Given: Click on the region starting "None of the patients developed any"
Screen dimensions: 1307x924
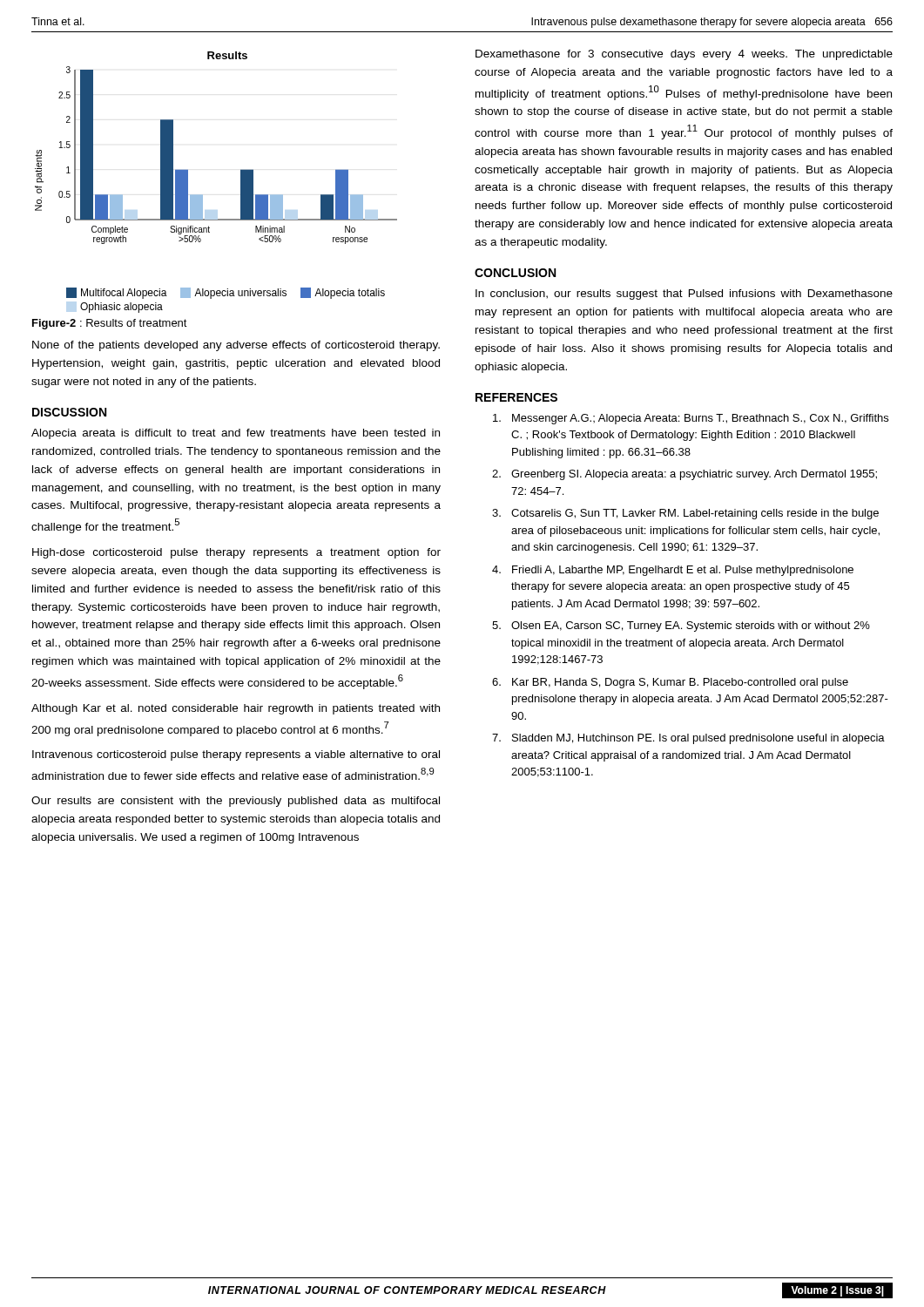Looking at the screenshot, I should (236, 363).
